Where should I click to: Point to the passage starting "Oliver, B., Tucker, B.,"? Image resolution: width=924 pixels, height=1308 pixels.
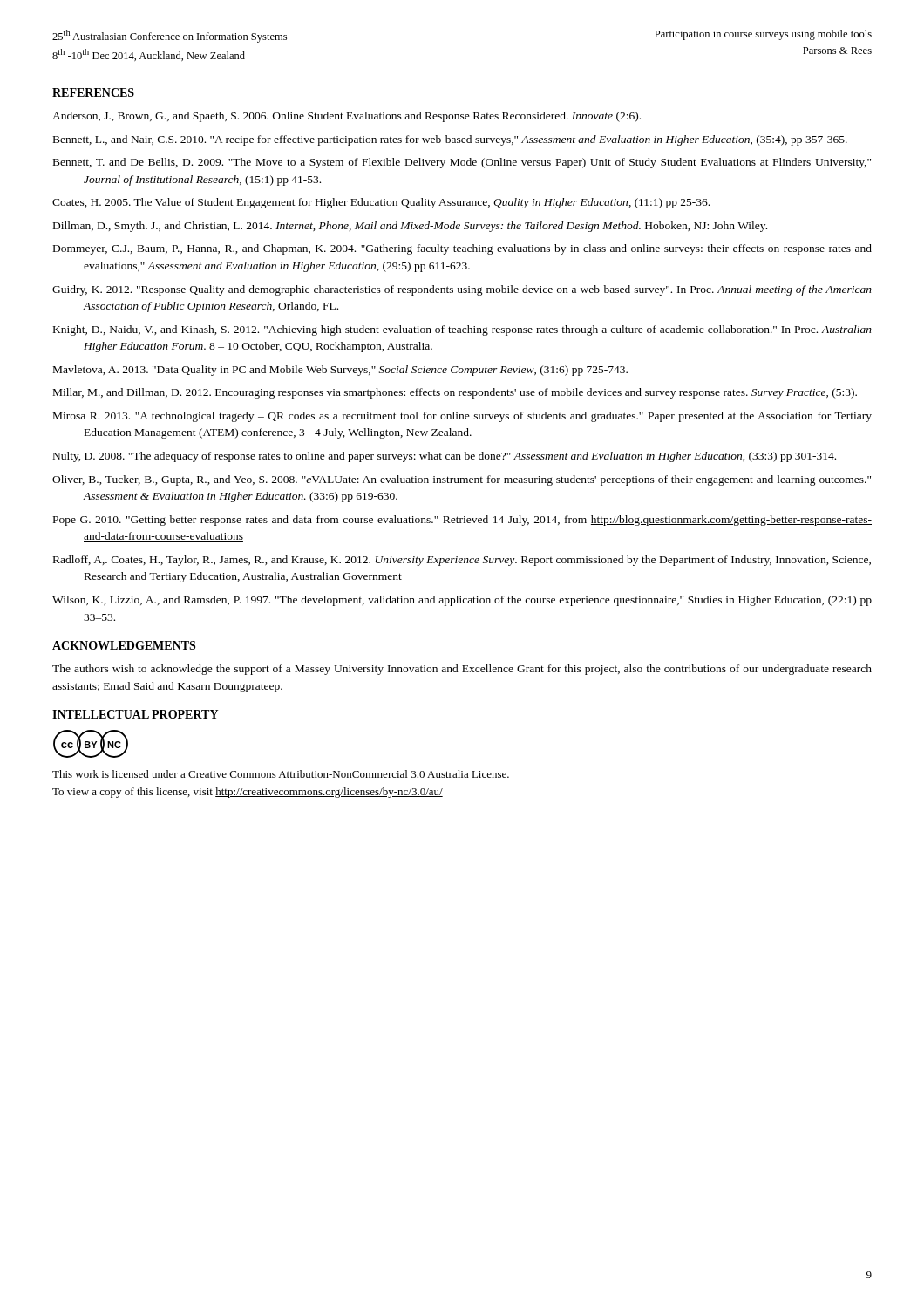pos(462,487)
